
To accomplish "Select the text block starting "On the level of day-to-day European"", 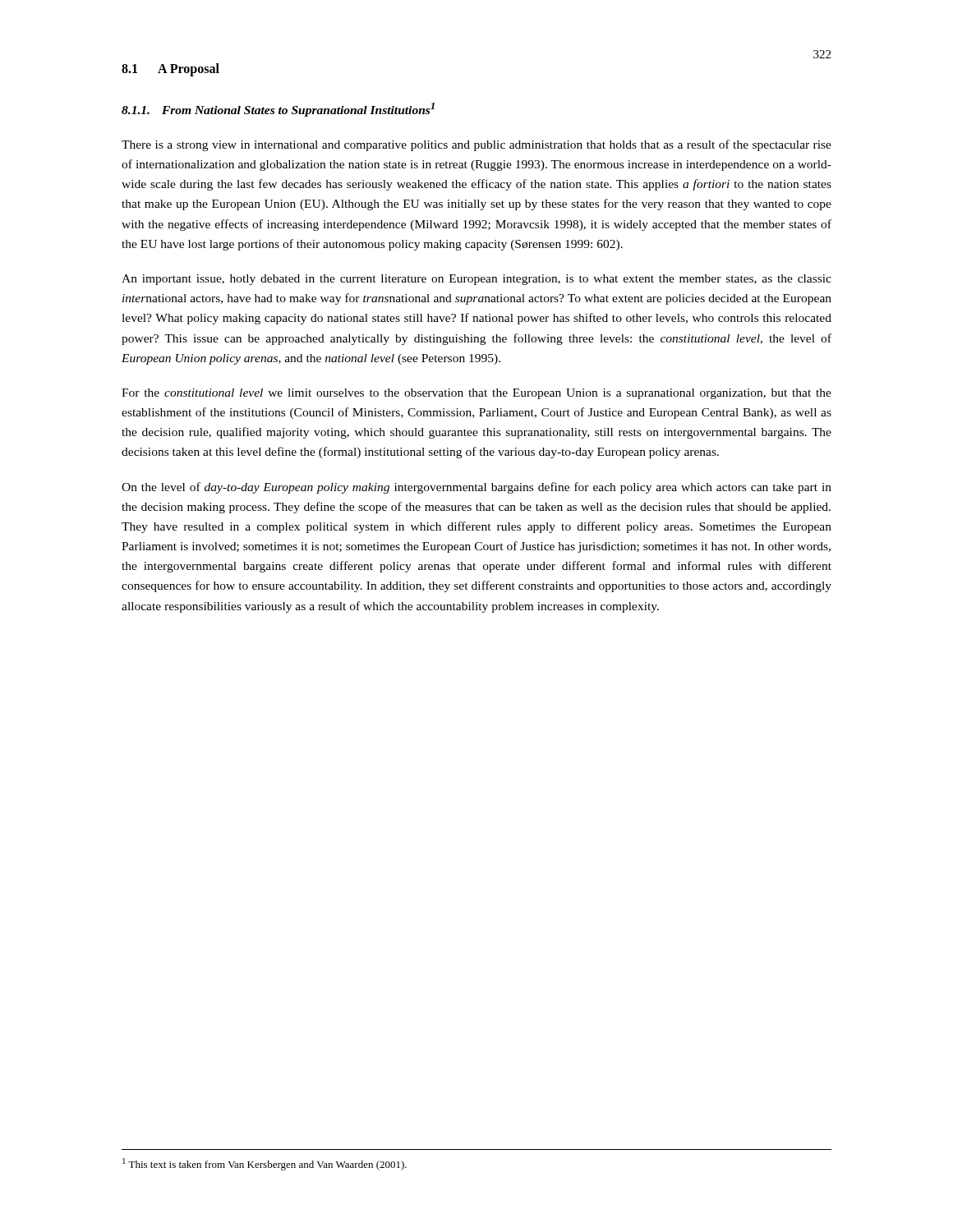I will [476, 546].
